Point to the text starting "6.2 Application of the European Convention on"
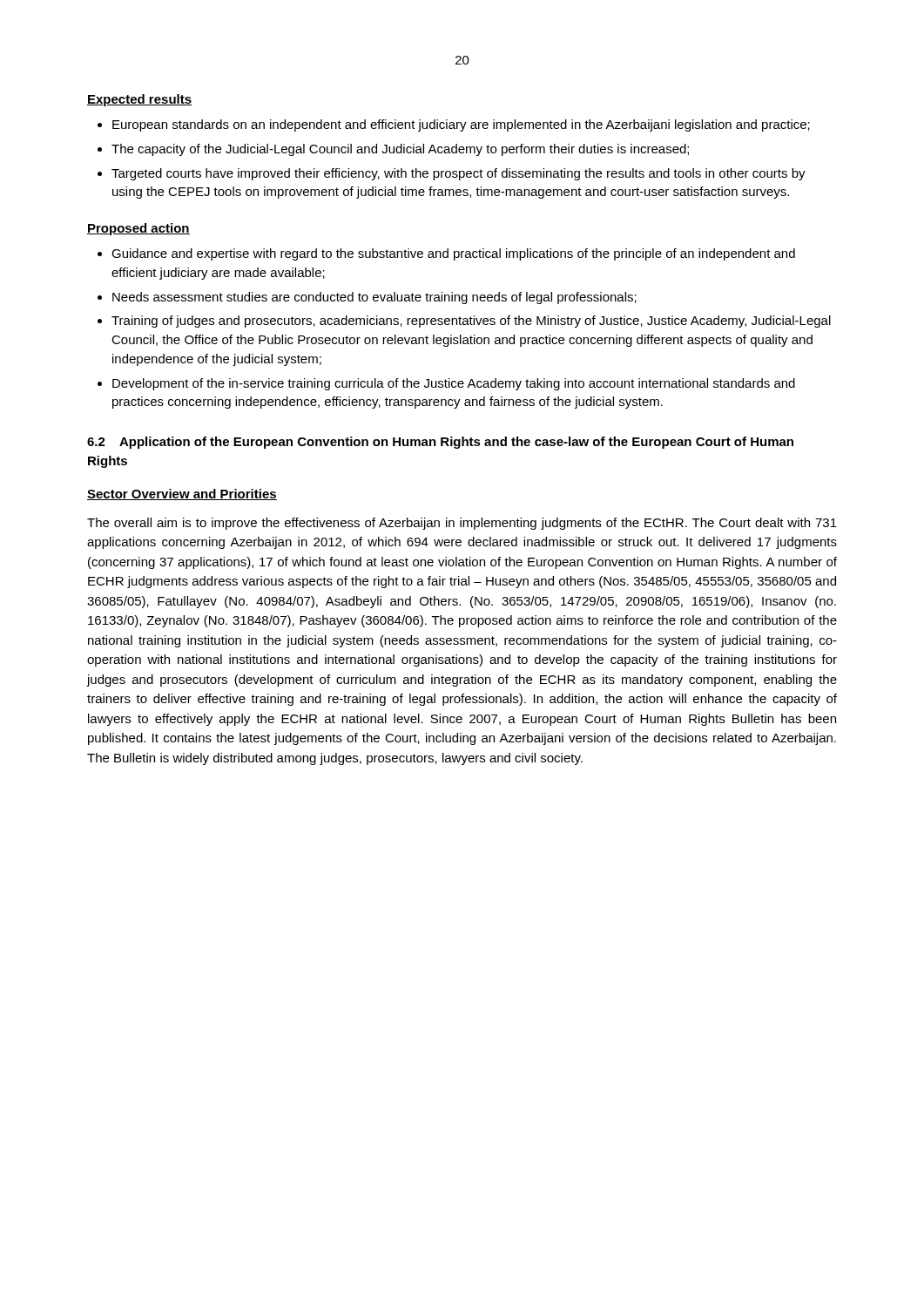Viewport: 924px width, 1307px height. pos(441,451)
